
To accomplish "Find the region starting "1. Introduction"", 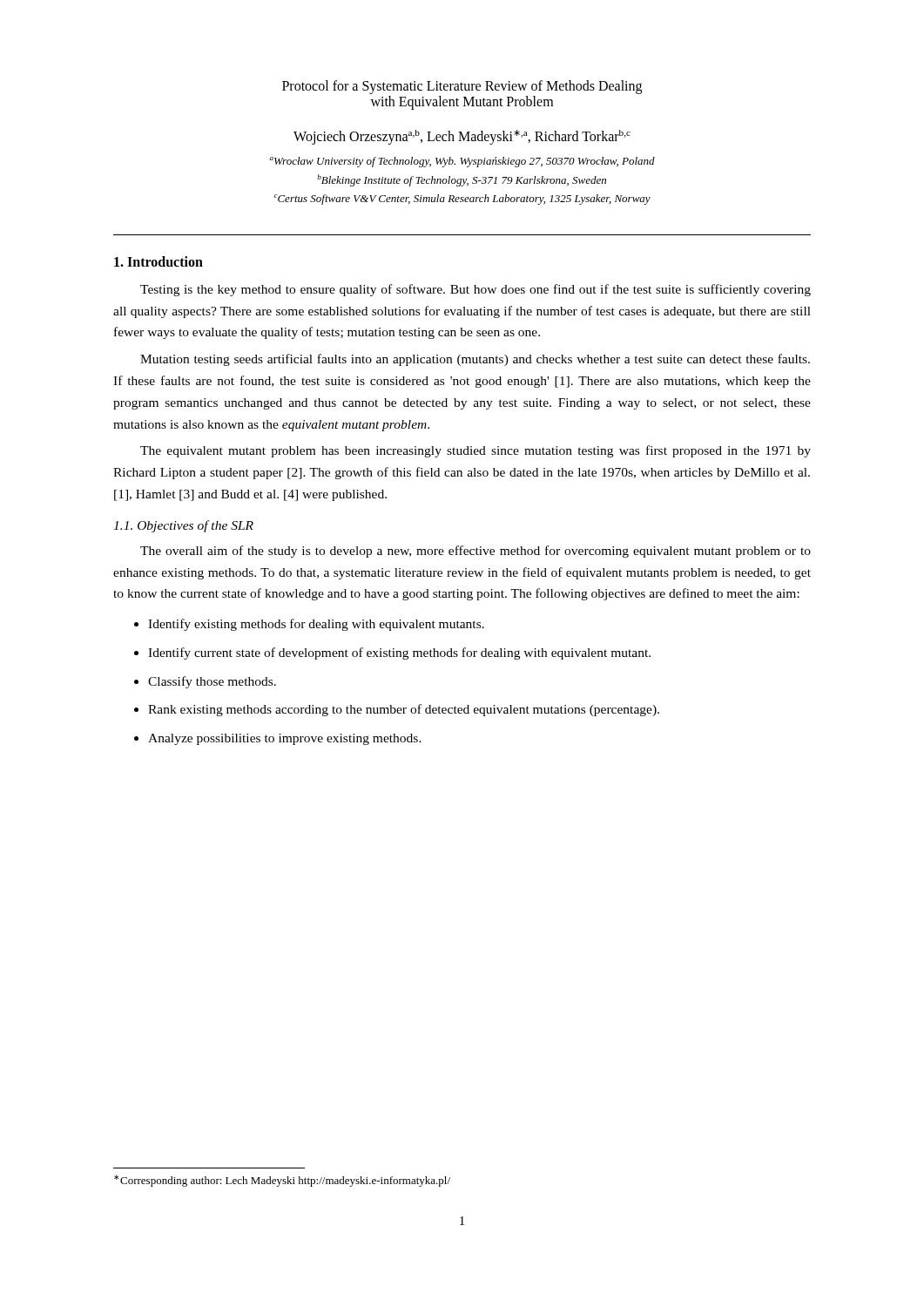I will pos(158,262).
